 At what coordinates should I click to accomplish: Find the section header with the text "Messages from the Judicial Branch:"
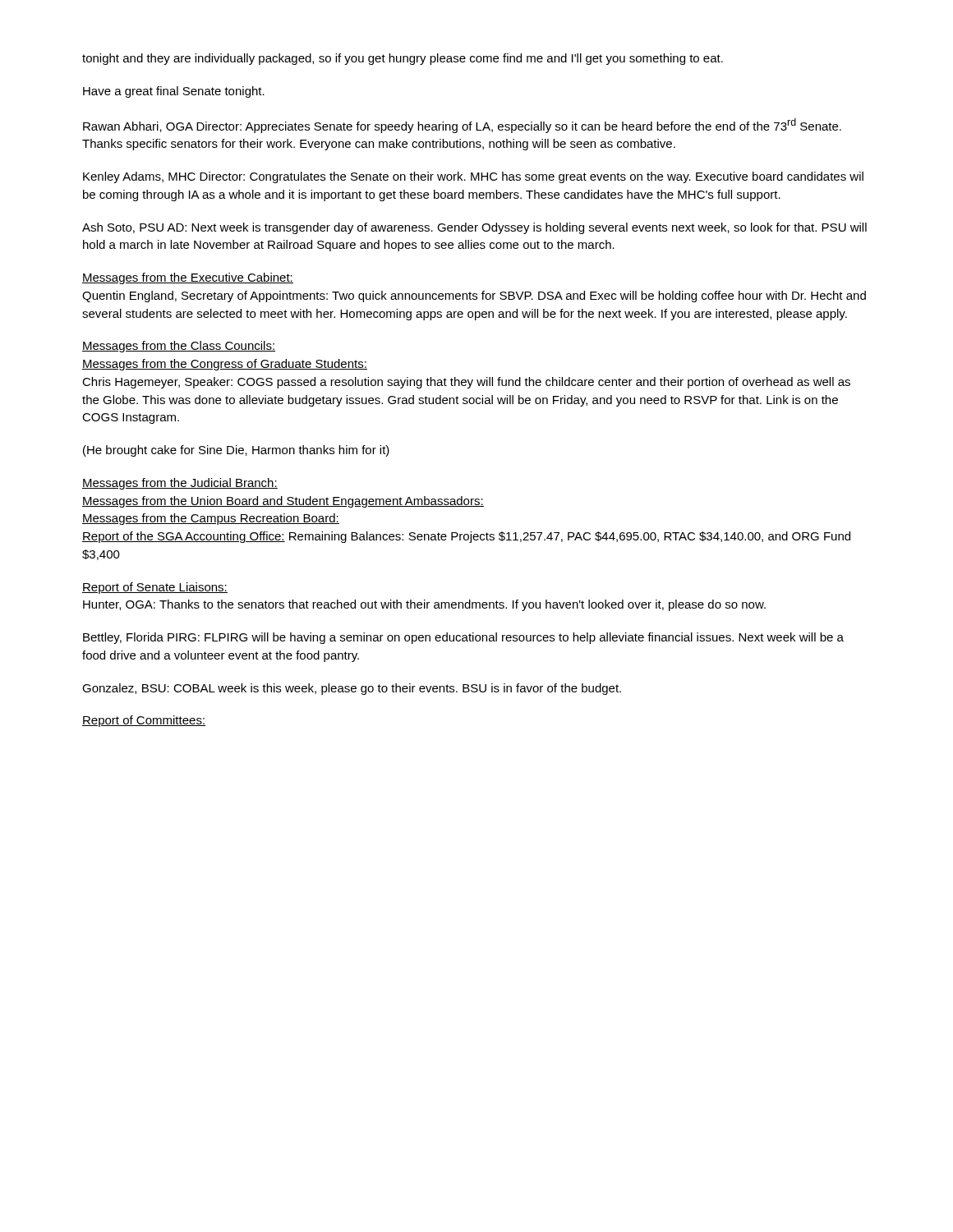(180, 482)
